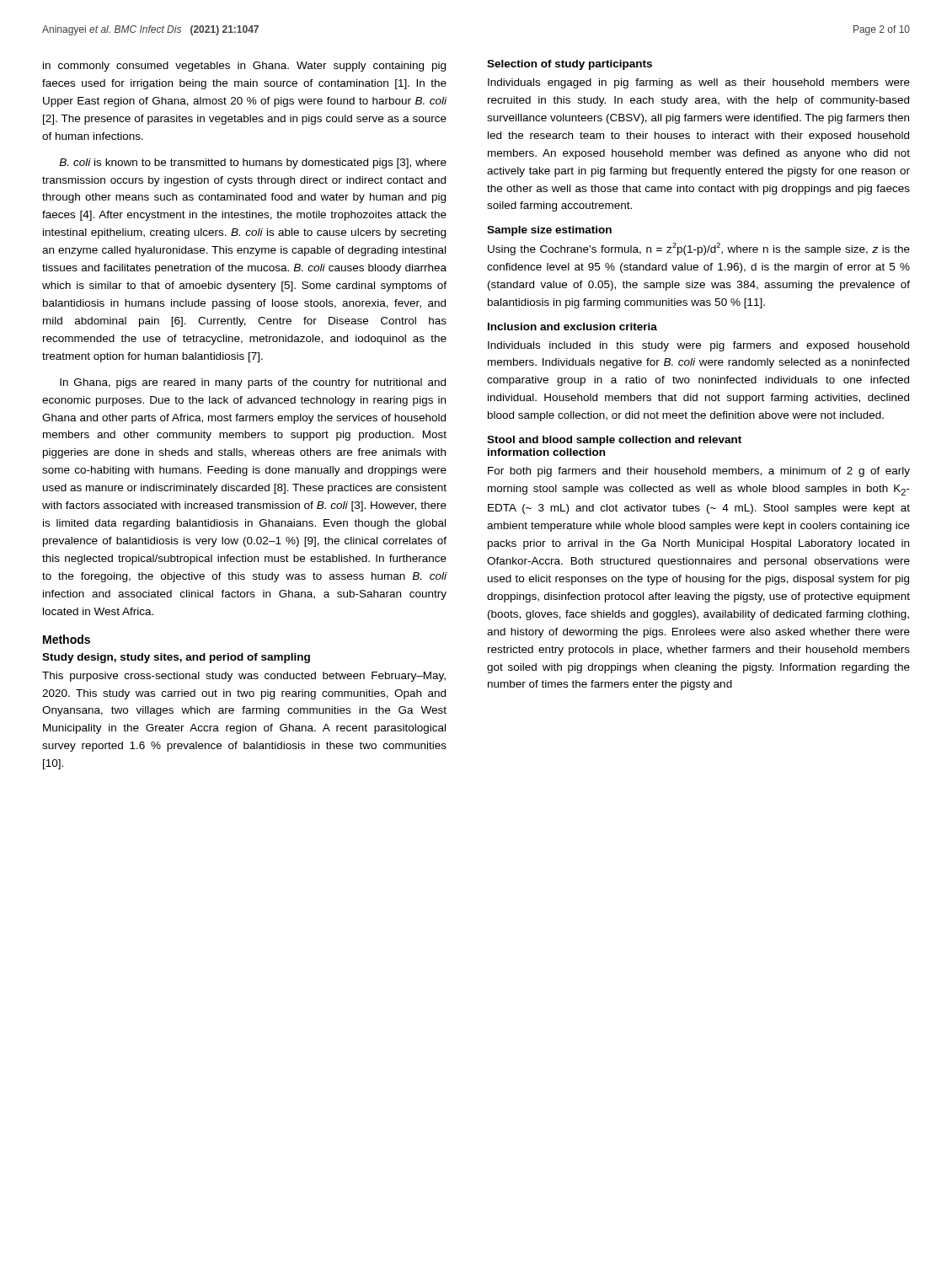This screenshot has width=952, height=1264.
Task: Point to the block beginning "For both pig farmers and"
Action: click(x=698, y=578)
